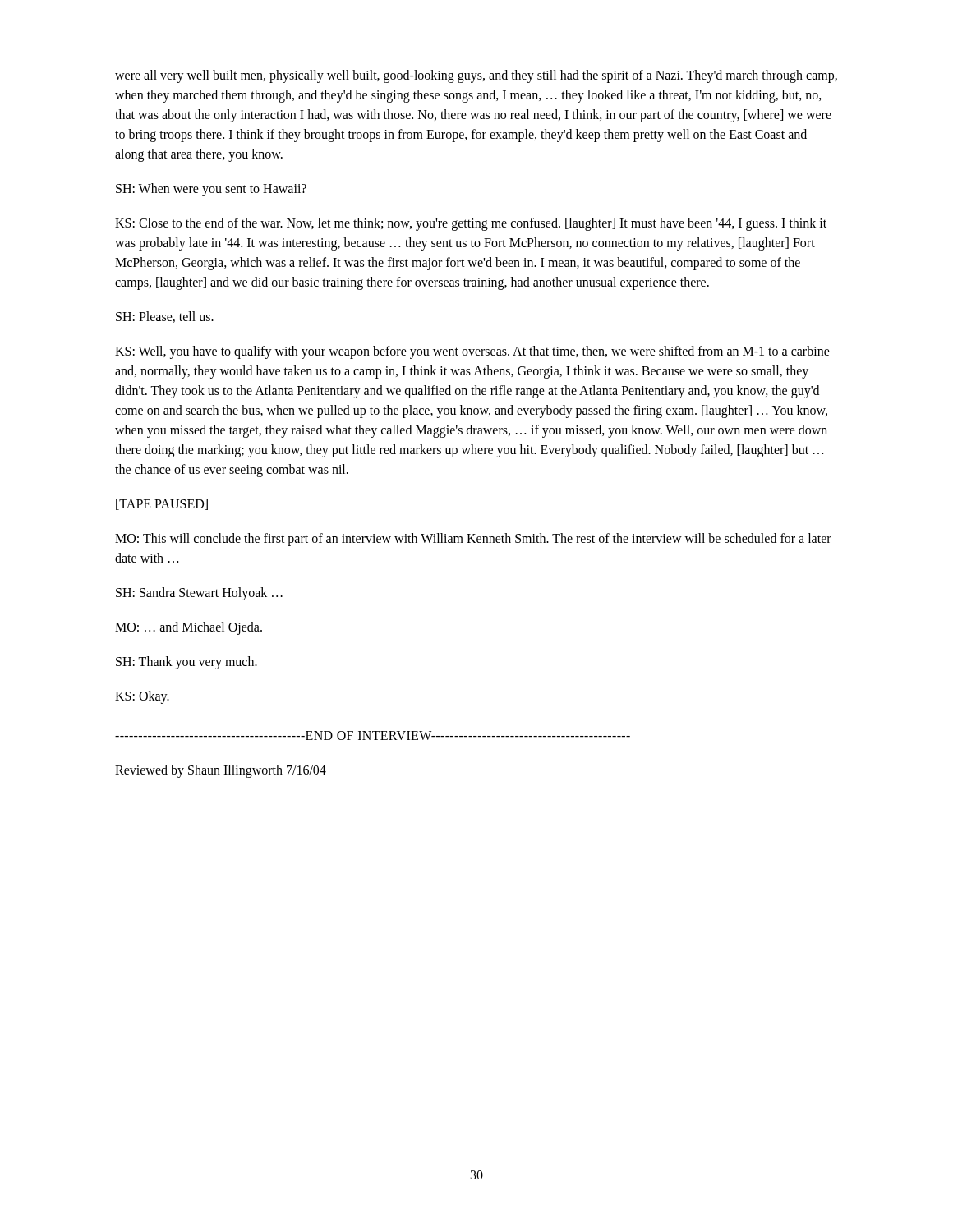This screenshot has width=953, height=1232.
Task: Locate the text block that reads "Reviewed by Shaun"
Action: tap(221, 770)
